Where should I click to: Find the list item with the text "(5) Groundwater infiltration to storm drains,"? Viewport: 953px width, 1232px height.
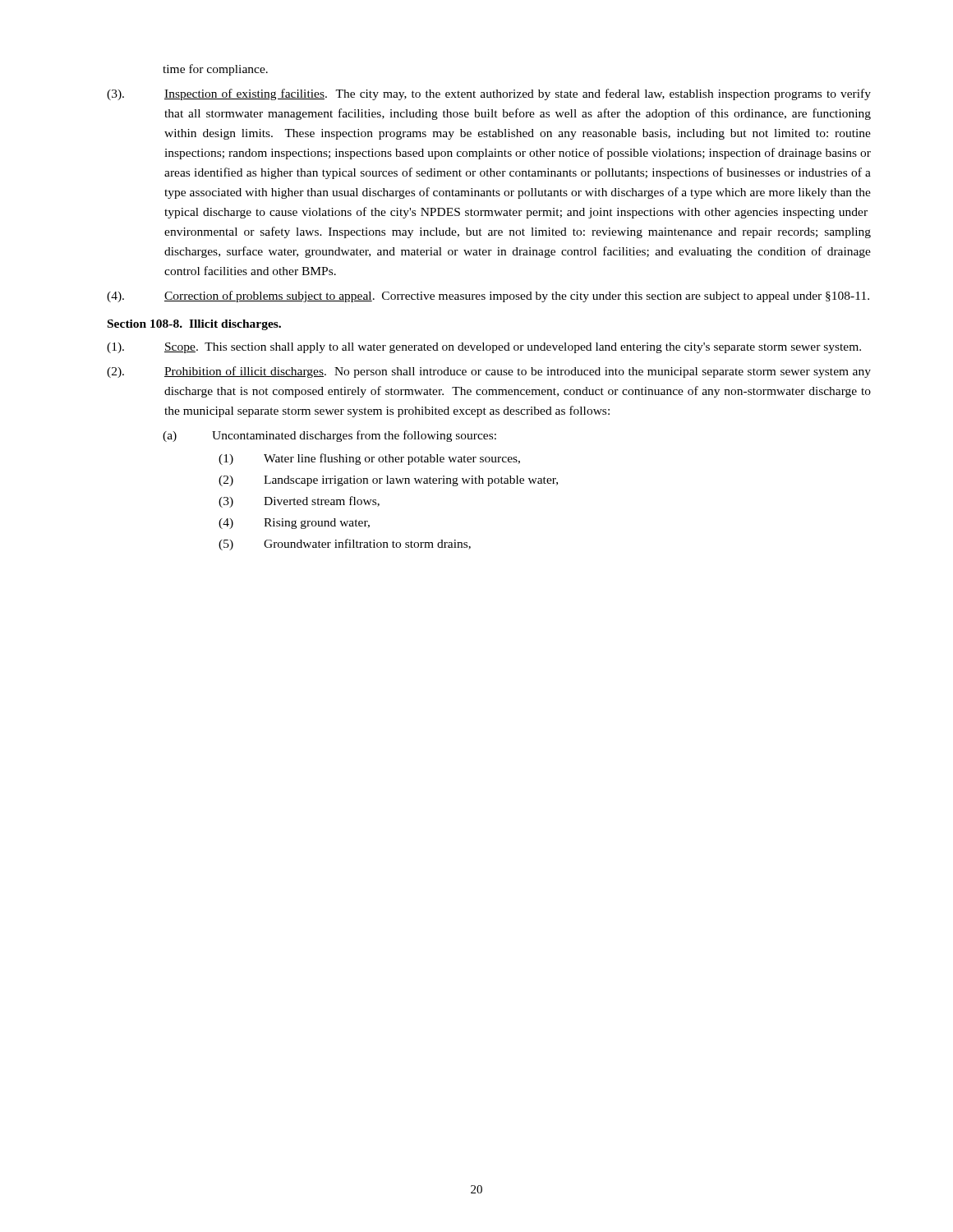[345, 545]
